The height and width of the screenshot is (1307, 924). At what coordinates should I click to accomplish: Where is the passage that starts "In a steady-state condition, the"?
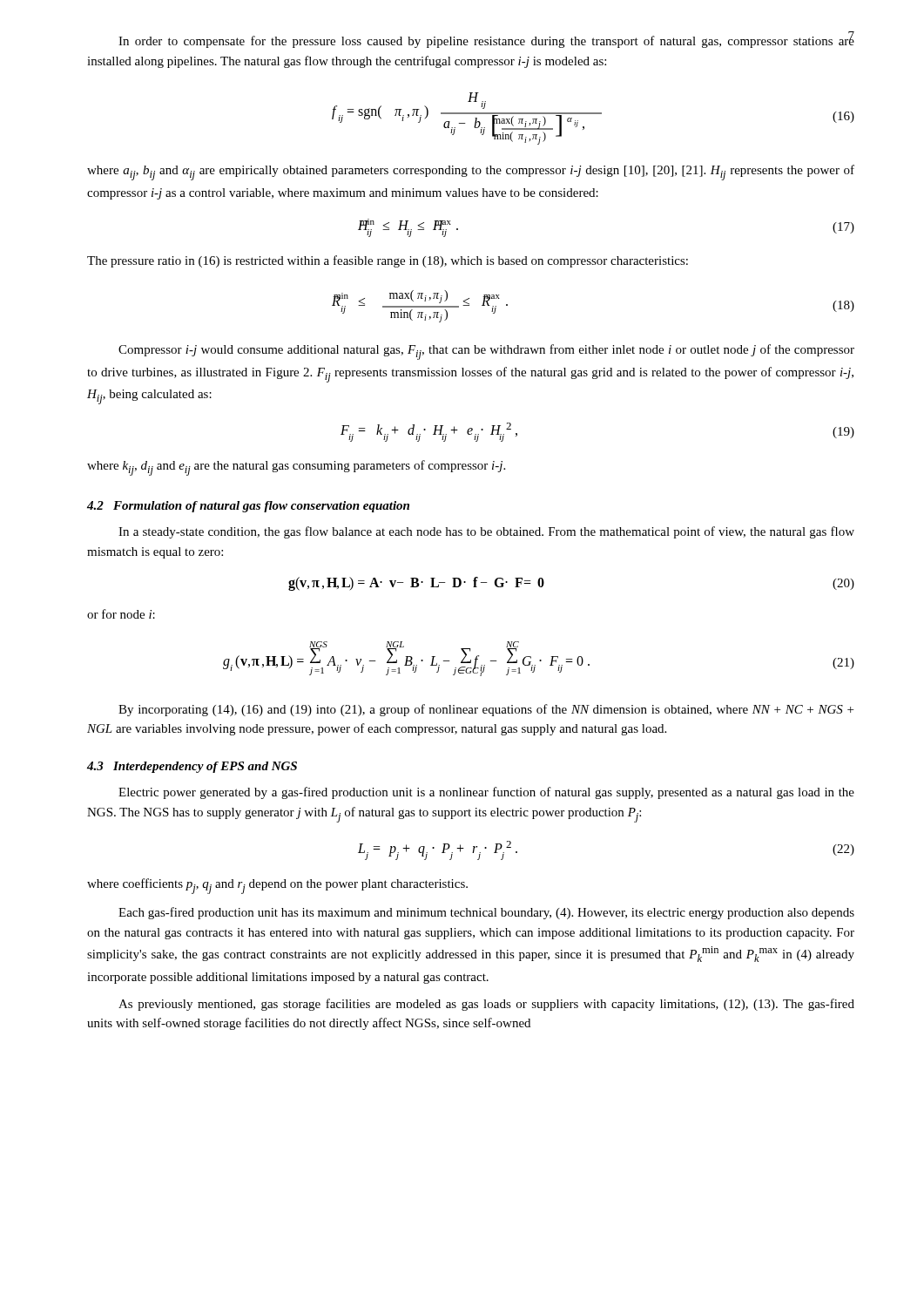[x=471, y=542]
